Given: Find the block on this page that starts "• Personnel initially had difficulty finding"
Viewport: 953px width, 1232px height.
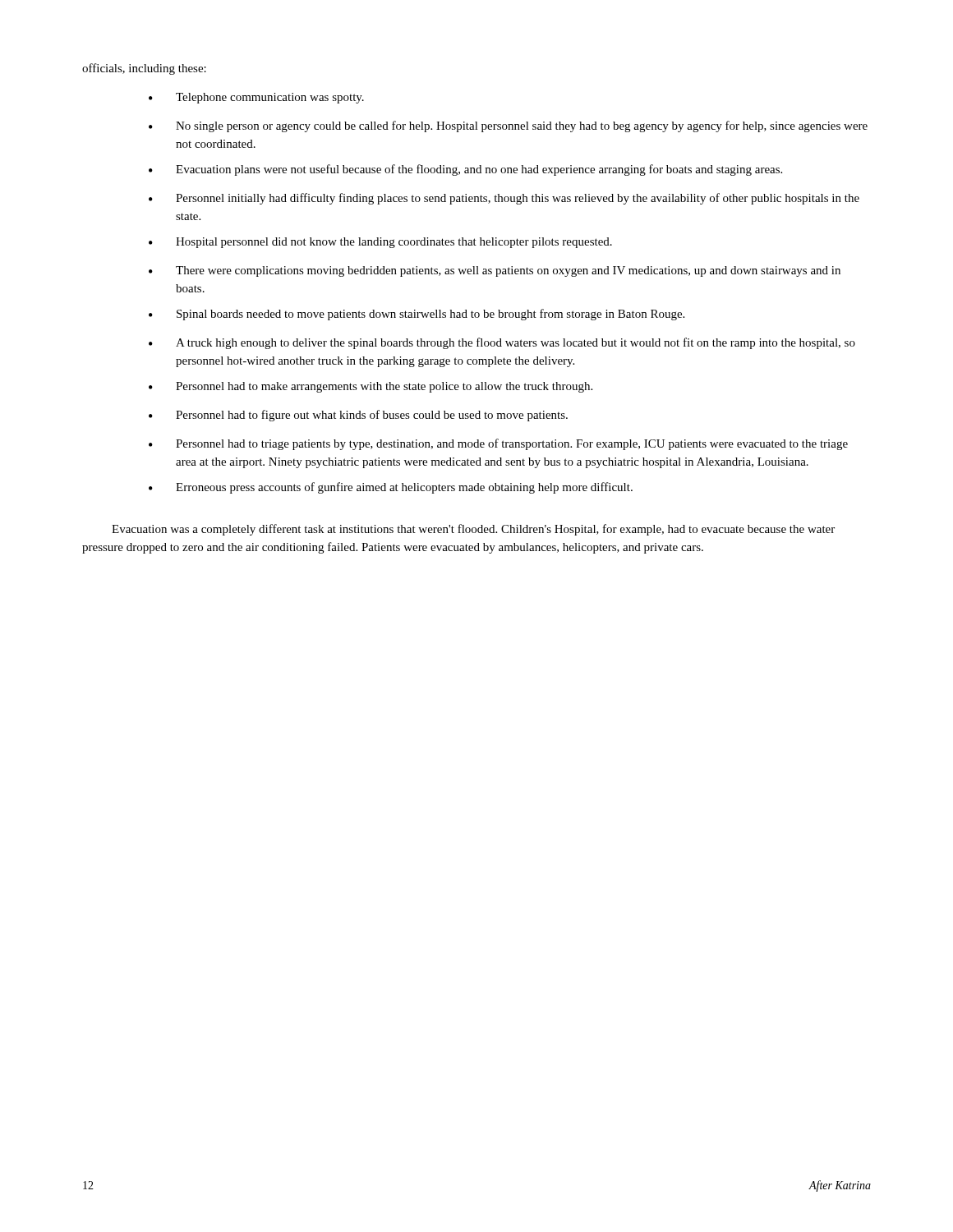Looking at the screenshot, I should pos(509,207).
